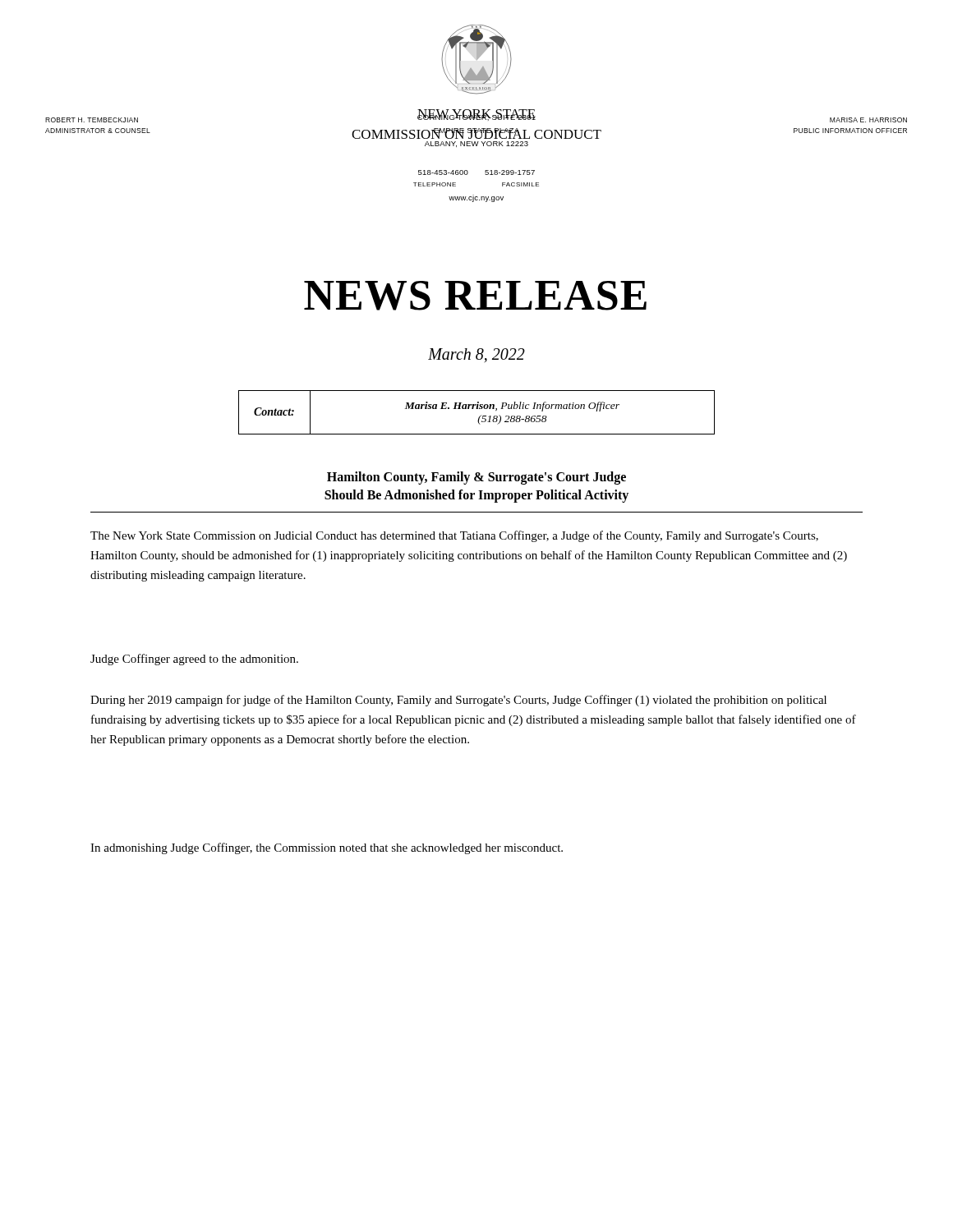Click on the title with the text "NEWS RELEASE"

[476, 295]
